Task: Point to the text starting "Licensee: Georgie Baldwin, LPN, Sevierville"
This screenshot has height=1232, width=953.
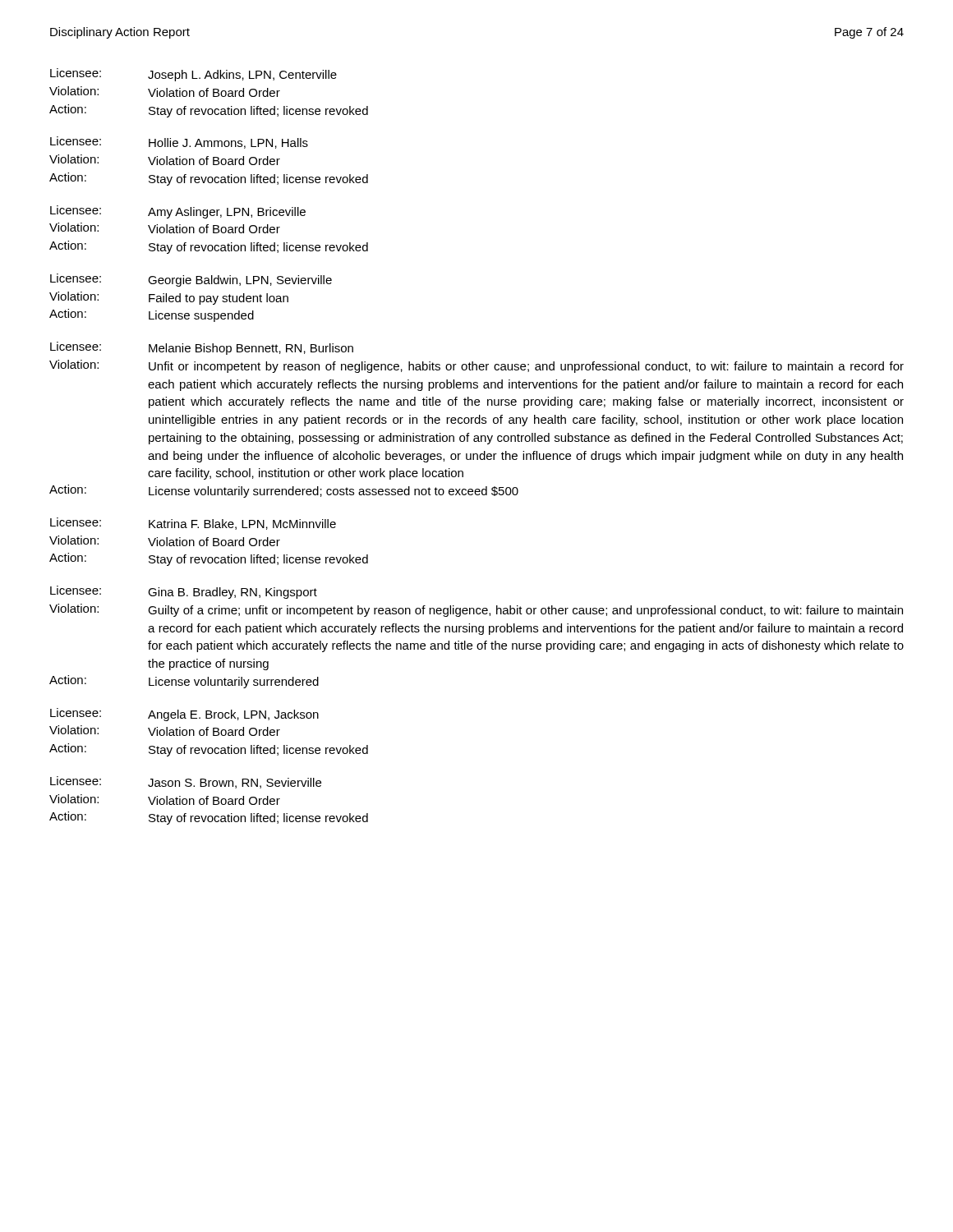Action: (x=191, y=280)
